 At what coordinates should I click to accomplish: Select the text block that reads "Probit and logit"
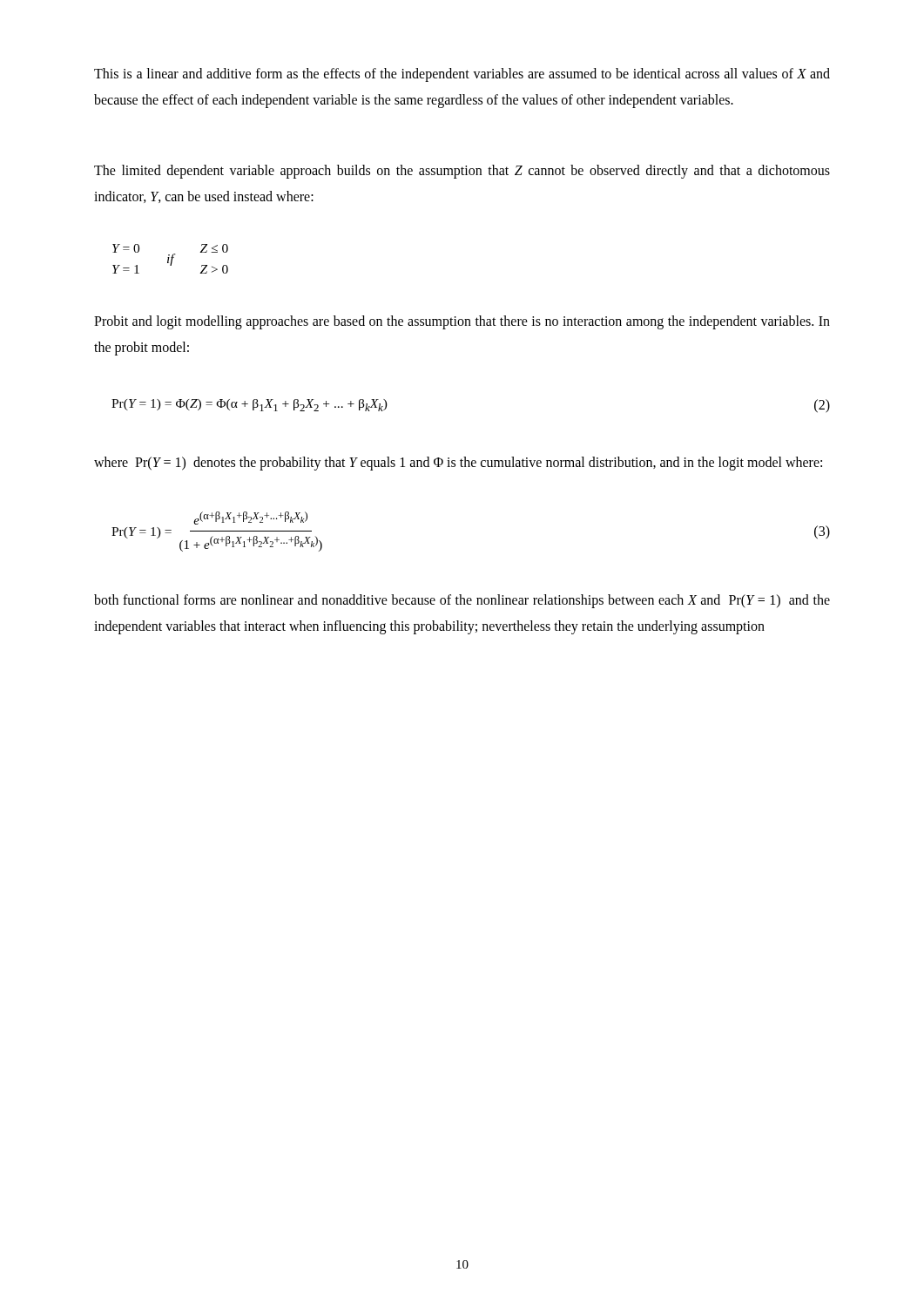462,334
